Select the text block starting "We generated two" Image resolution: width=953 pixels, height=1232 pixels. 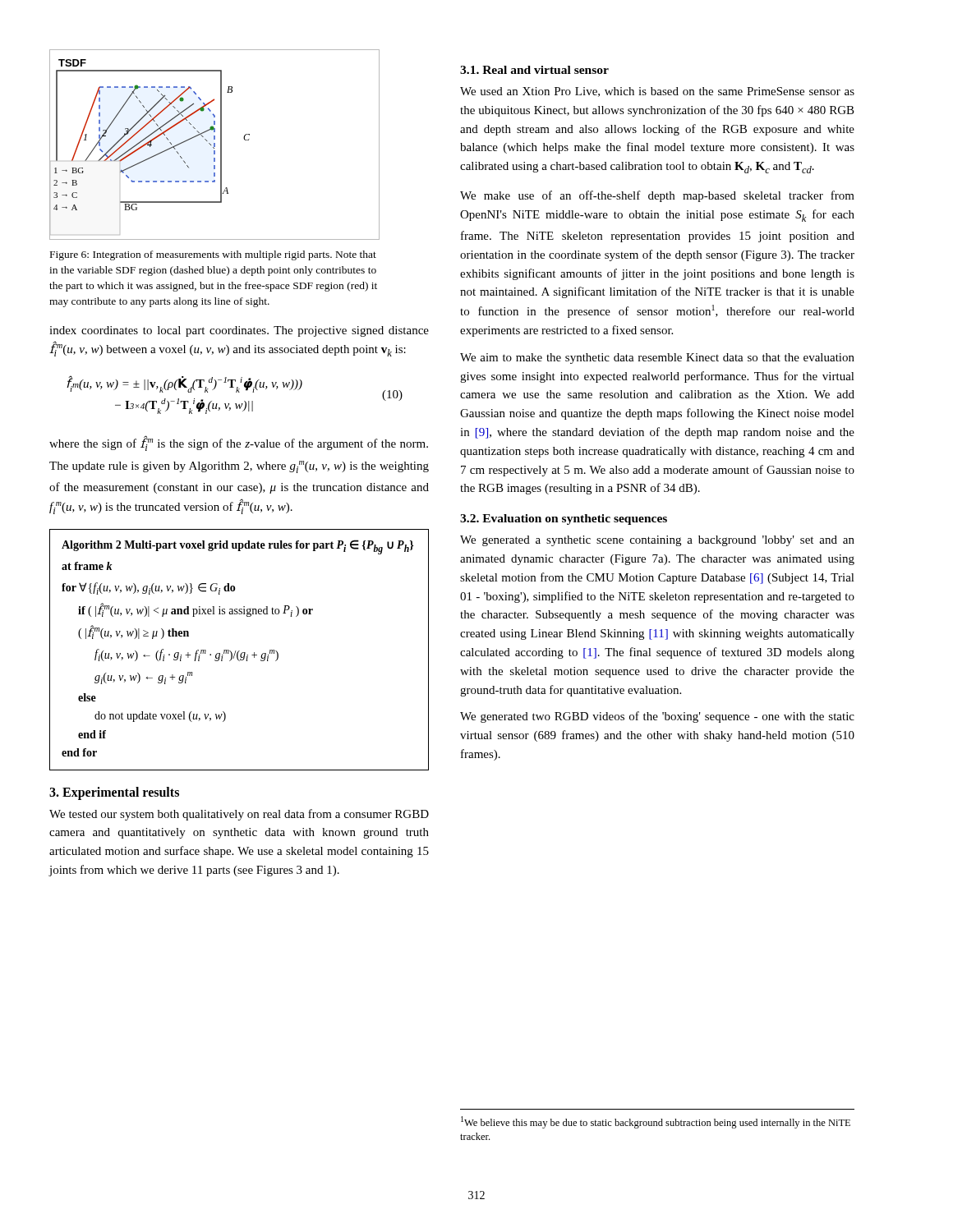657,735
